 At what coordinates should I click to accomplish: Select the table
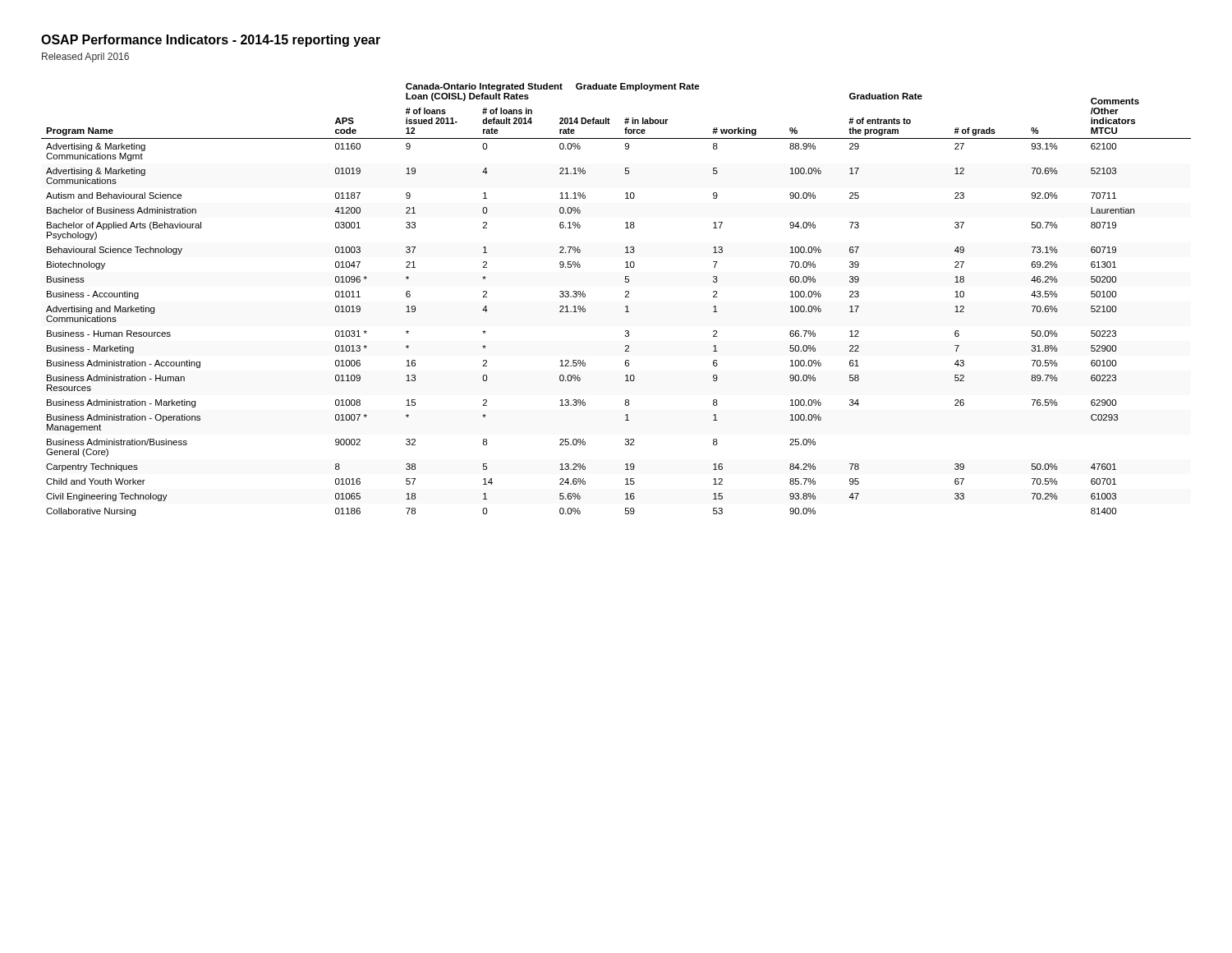click(x=616, y=299)
